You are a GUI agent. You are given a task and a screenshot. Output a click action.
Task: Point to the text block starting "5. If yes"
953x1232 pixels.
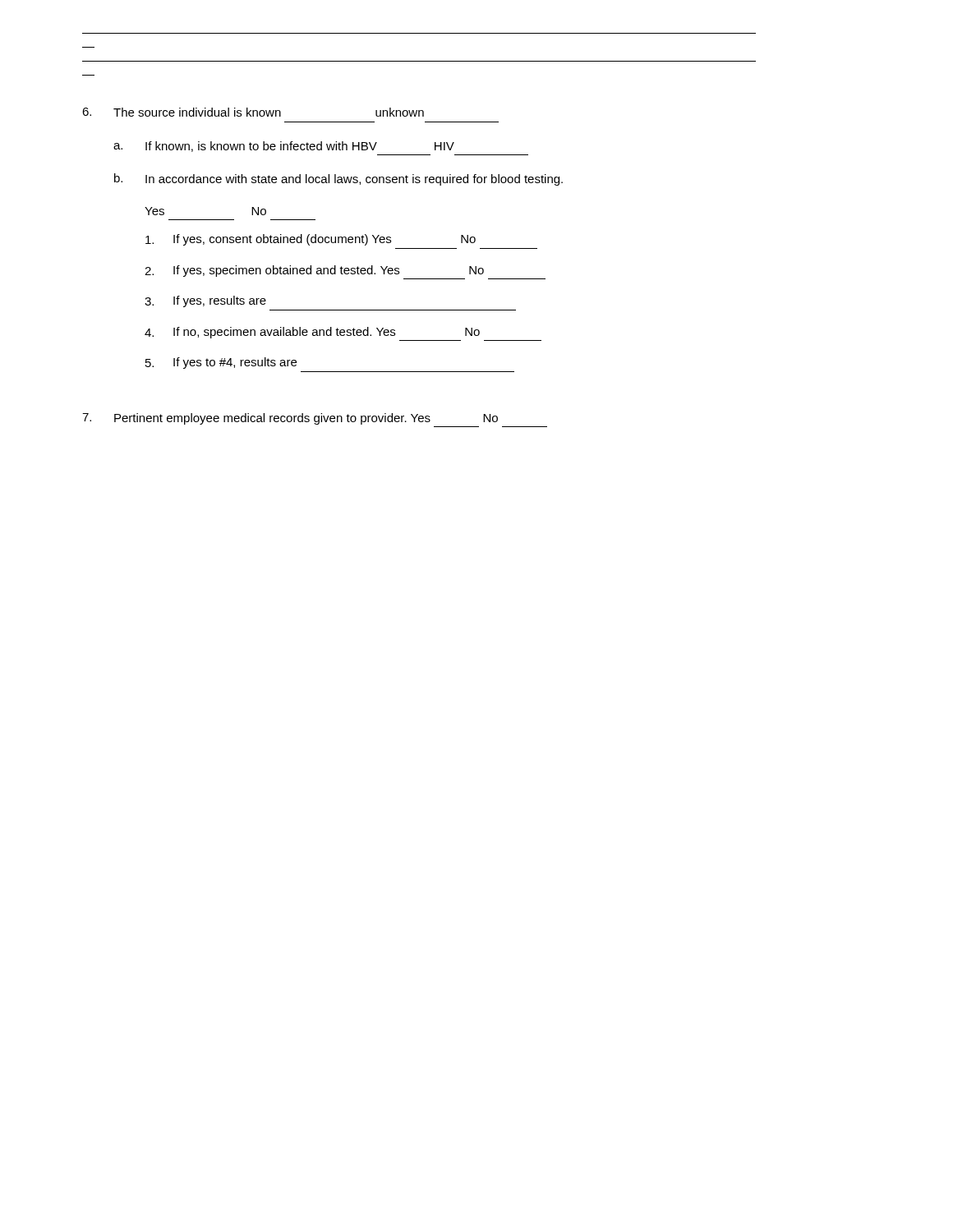point(450,363)
